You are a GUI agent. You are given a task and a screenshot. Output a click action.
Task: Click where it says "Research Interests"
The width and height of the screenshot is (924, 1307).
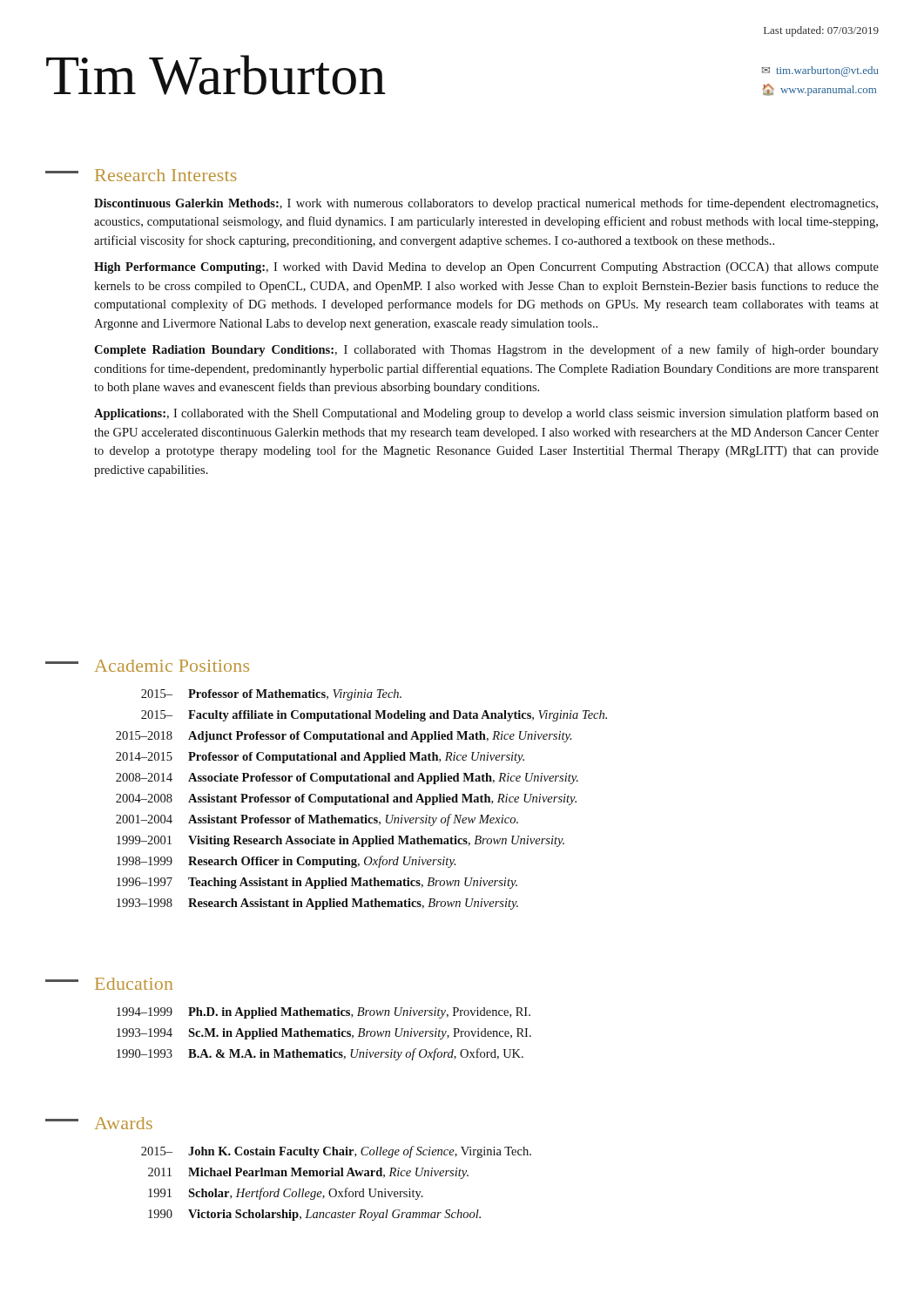coord(166,175)
